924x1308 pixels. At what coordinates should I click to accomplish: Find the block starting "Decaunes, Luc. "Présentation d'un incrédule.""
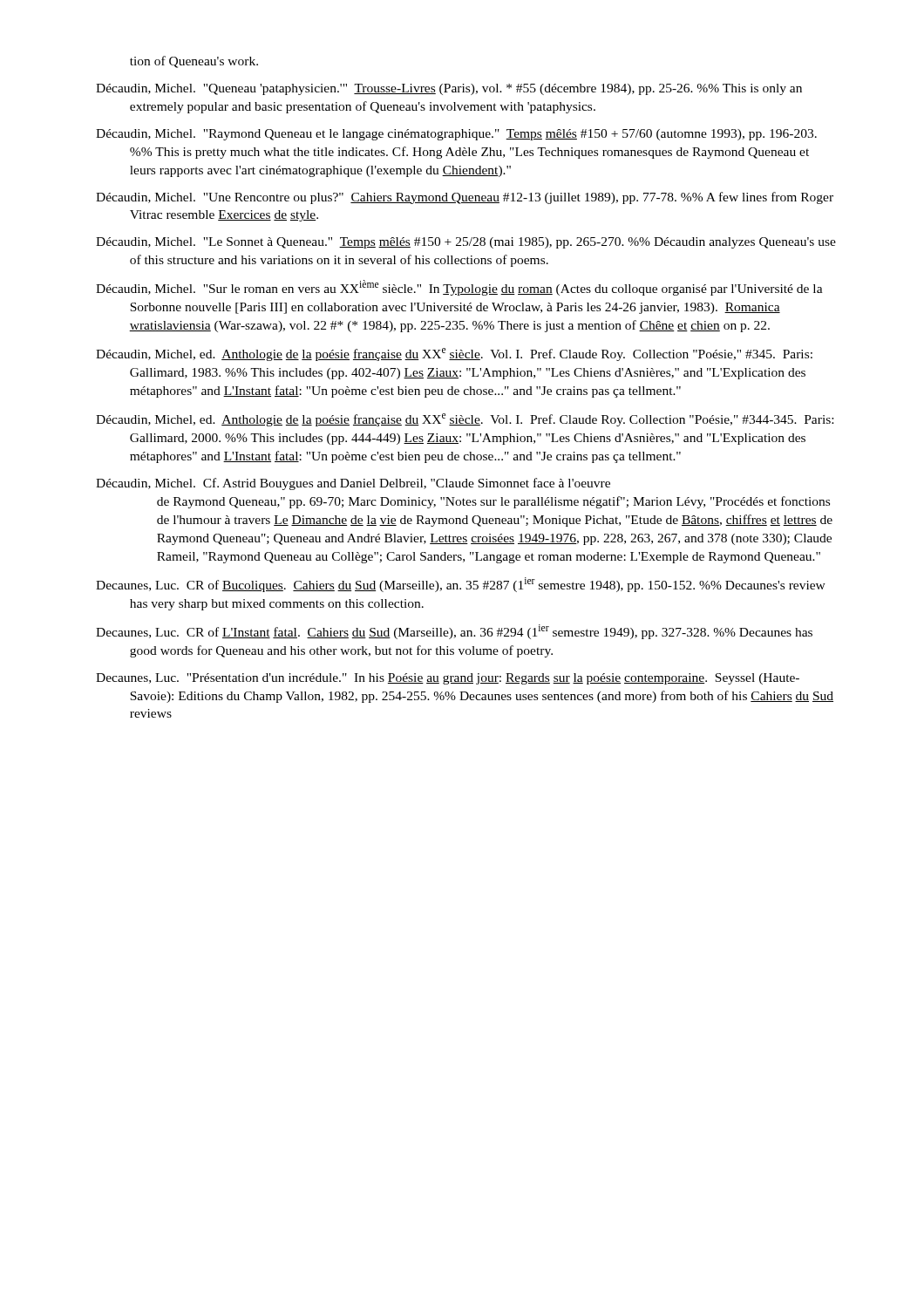(x=465, y=695)
